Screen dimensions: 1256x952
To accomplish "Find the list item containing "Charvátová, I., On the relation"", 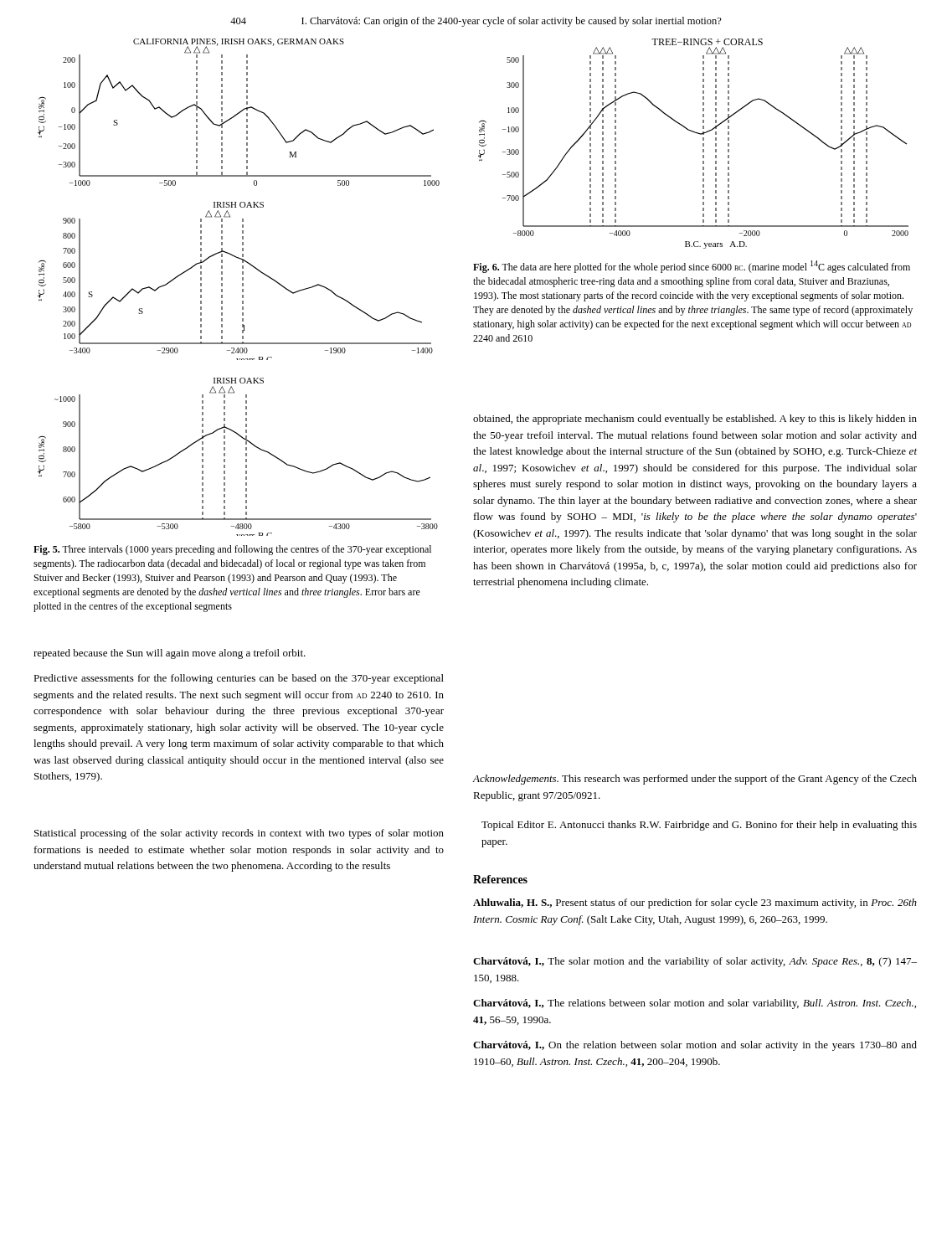I will pos(695,1053).
